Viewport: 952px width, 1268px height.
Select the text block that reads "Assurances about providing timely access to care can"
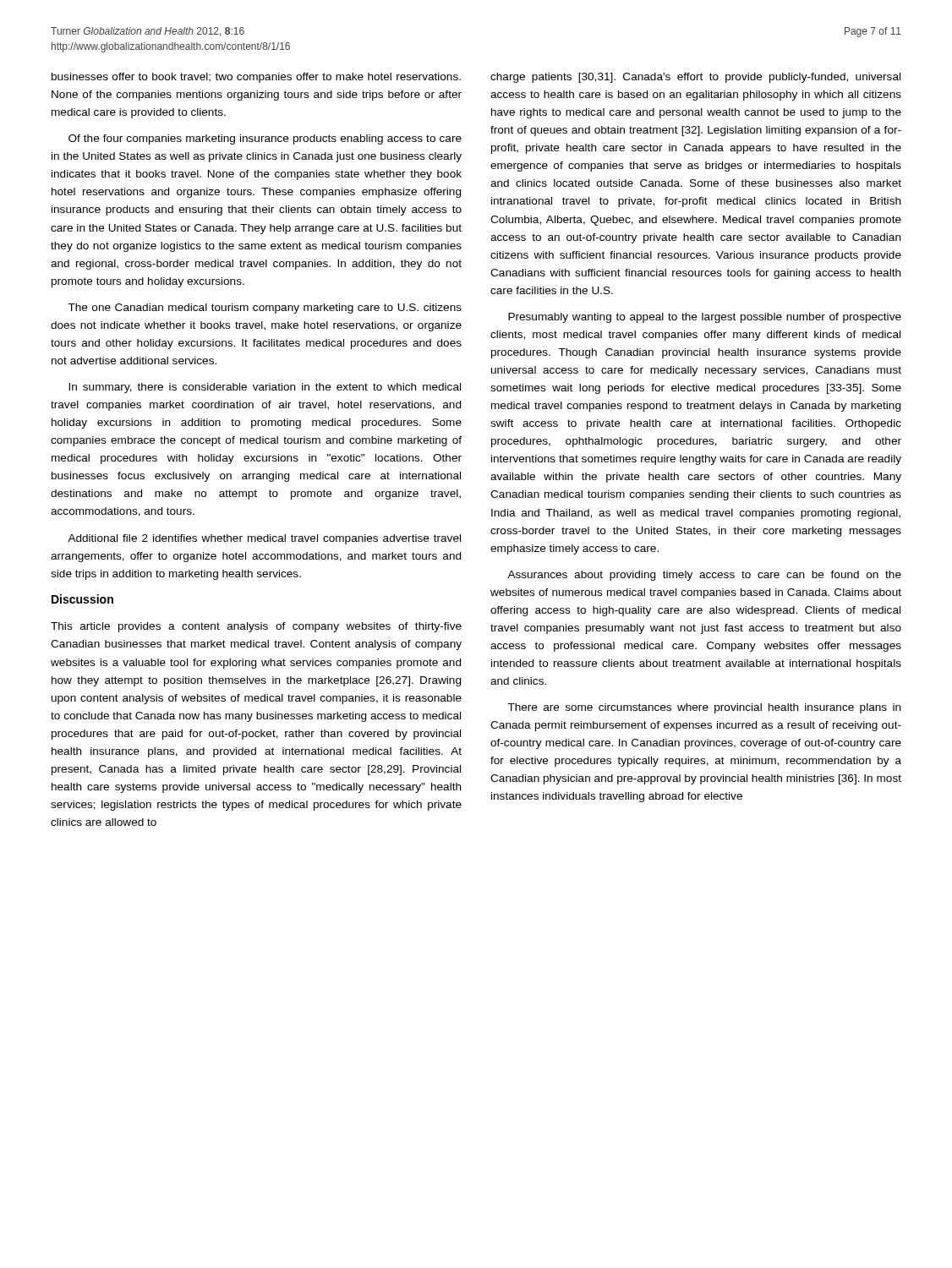pyautogui.click(x=696, y=628)
